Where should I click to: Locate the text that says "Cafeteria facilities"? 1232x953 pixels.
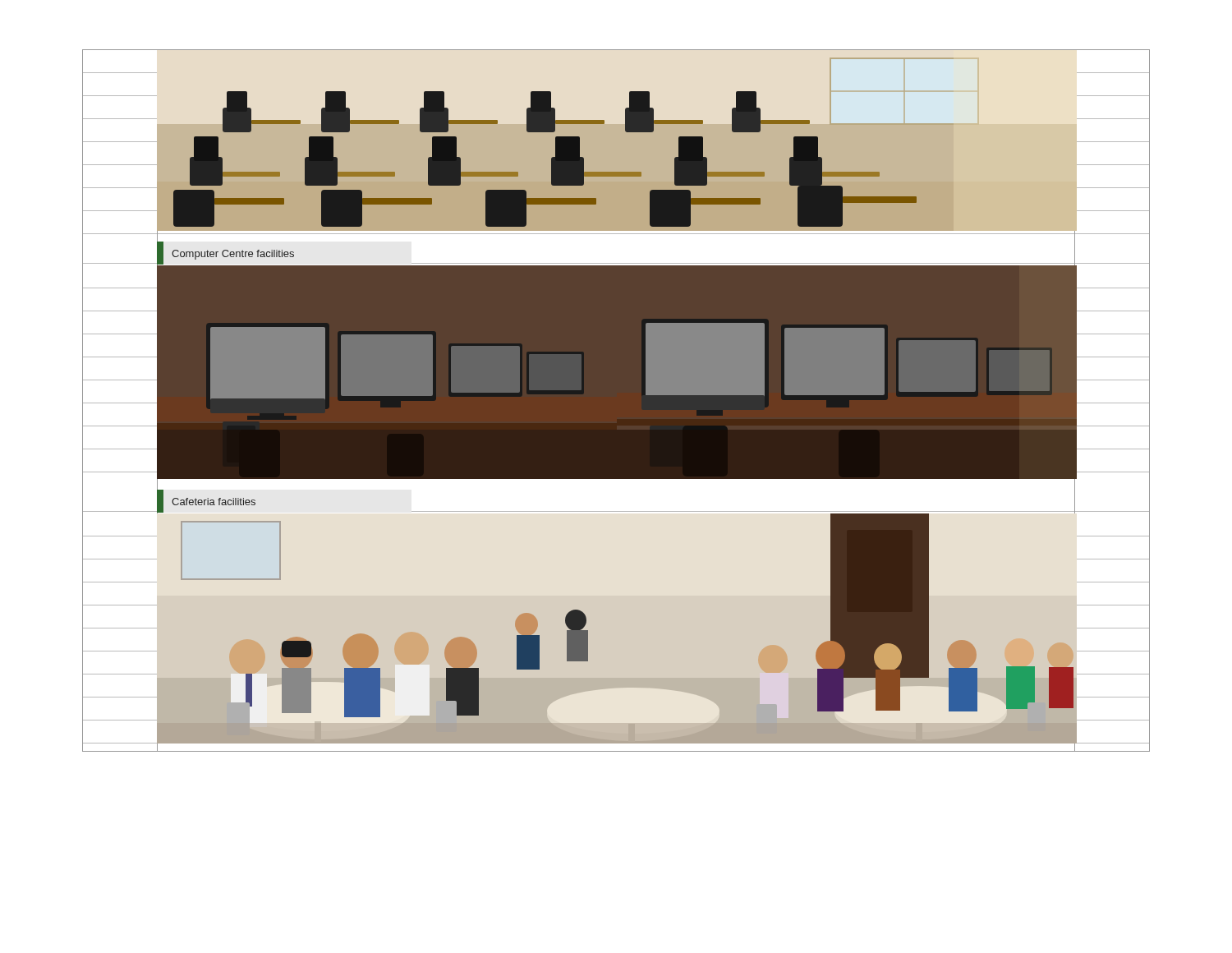click(x=206, y=501)
